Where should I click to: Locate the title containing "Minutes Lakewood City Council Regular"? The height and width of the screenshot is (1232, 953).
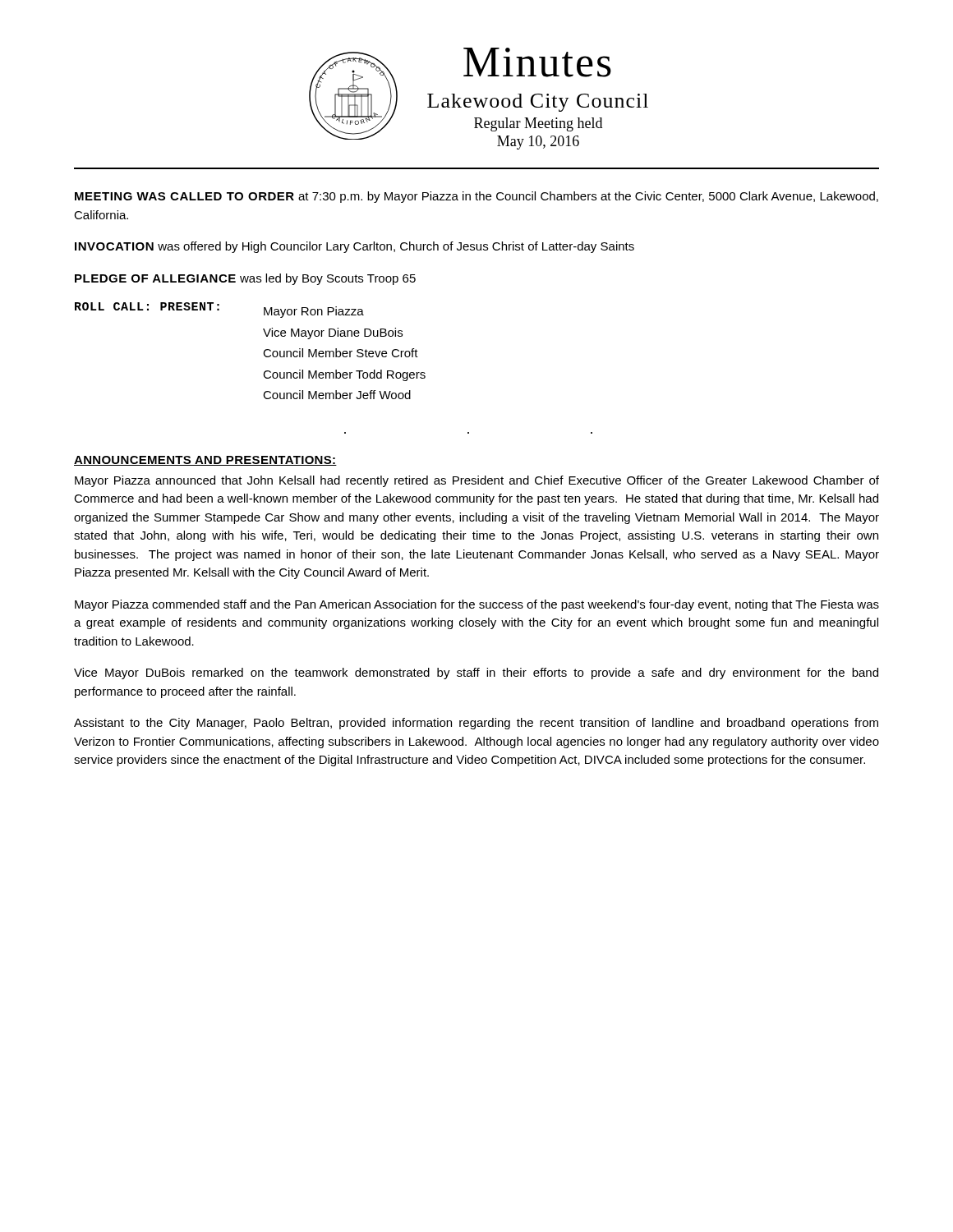click(x=538, y=96)
